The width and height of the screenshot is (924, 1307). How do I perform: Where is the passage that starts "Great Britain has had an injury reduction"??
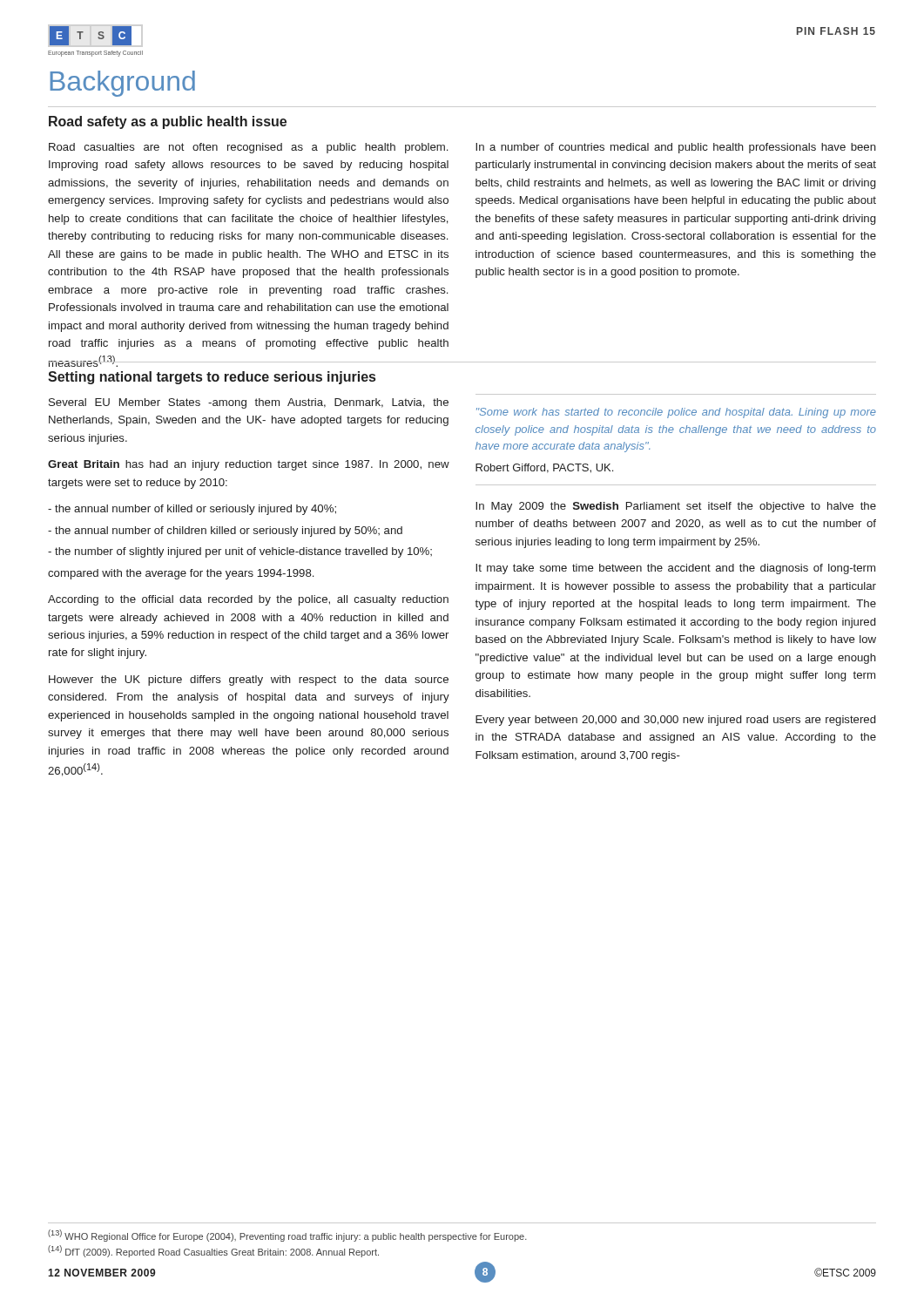[x=248, y=474]
